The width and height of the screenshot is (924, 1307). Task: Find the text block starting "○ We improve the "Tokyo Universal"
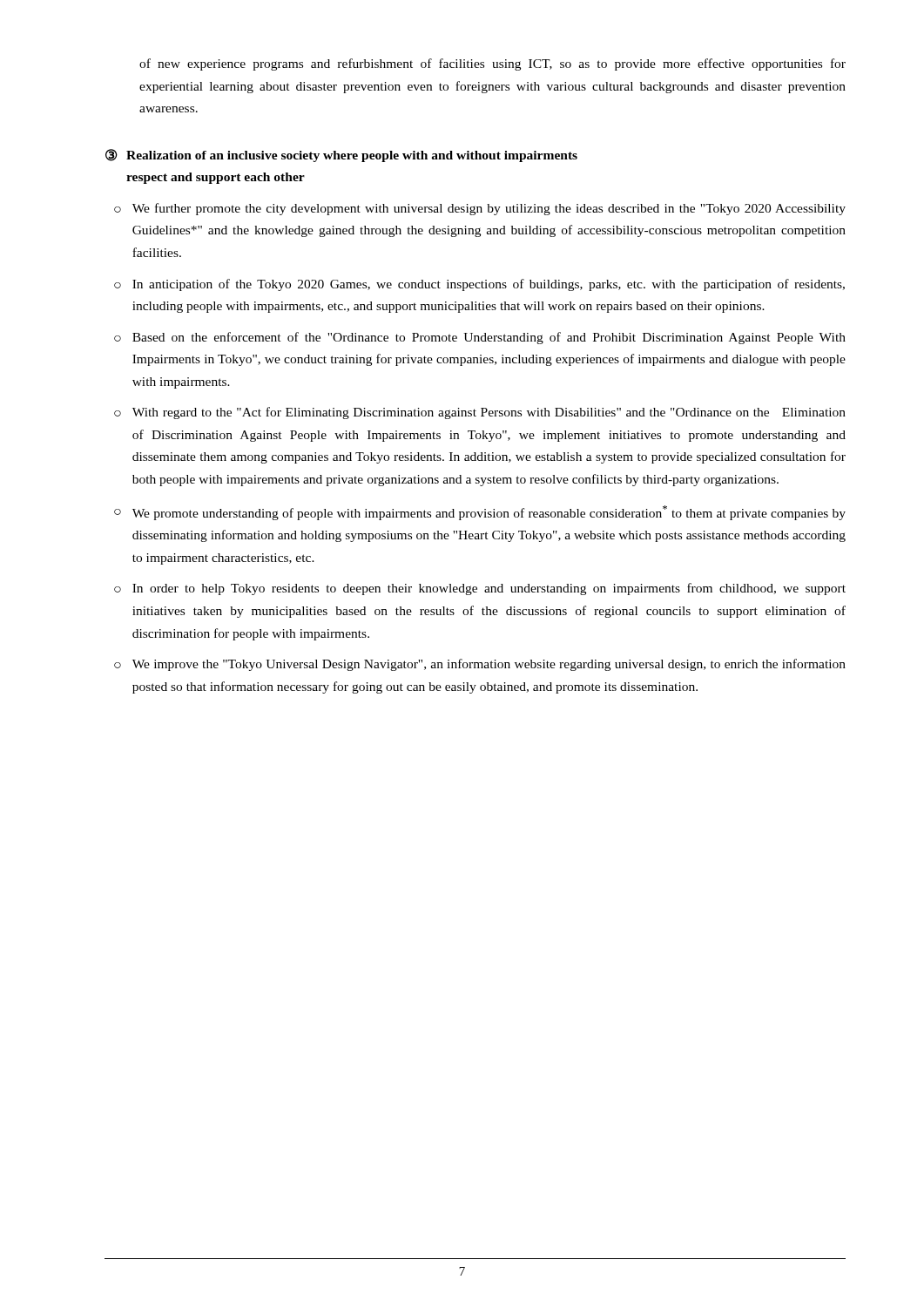(479, 675)
